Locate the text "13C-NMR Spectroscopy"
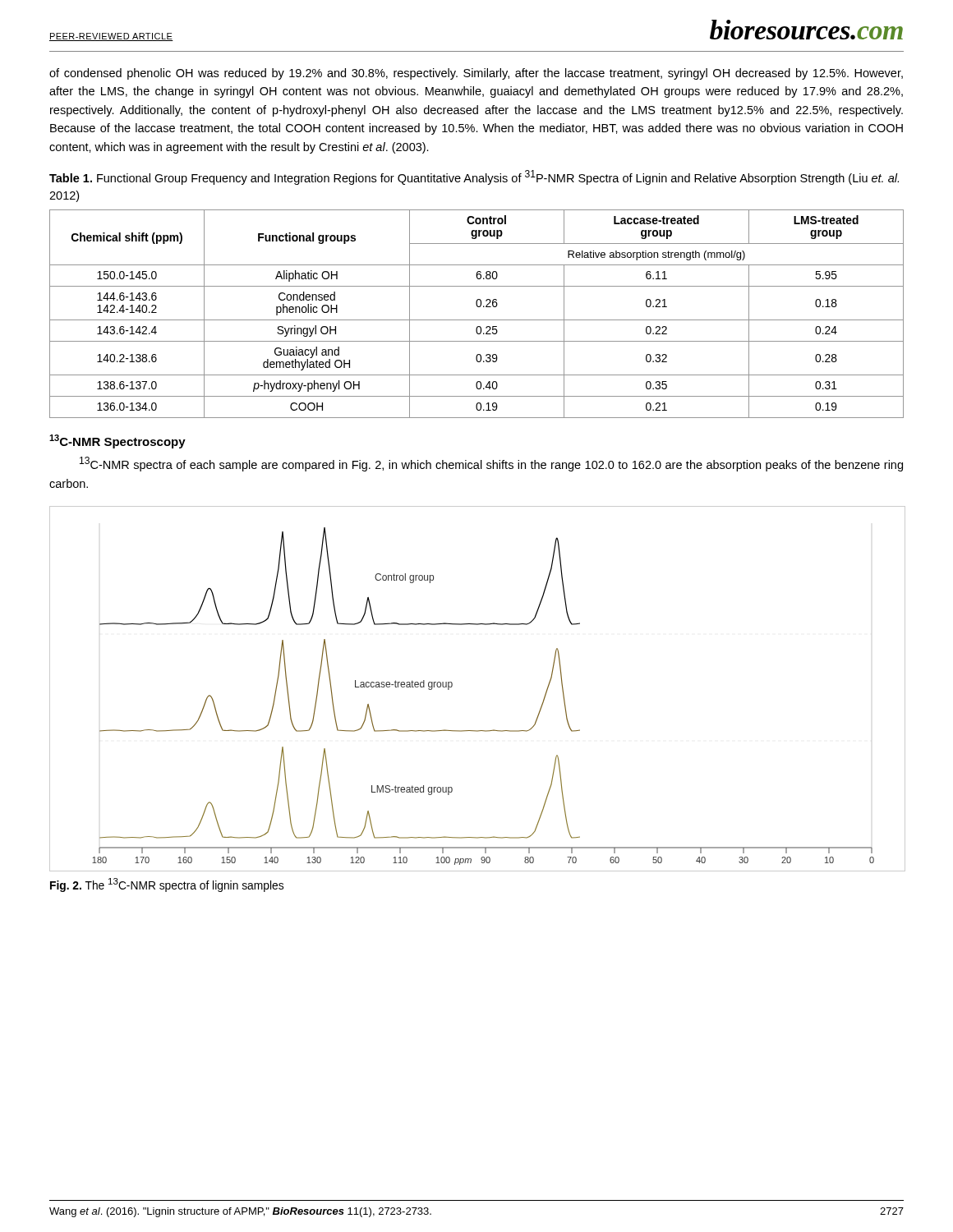Screen dimensions: 1232x953 117,441
